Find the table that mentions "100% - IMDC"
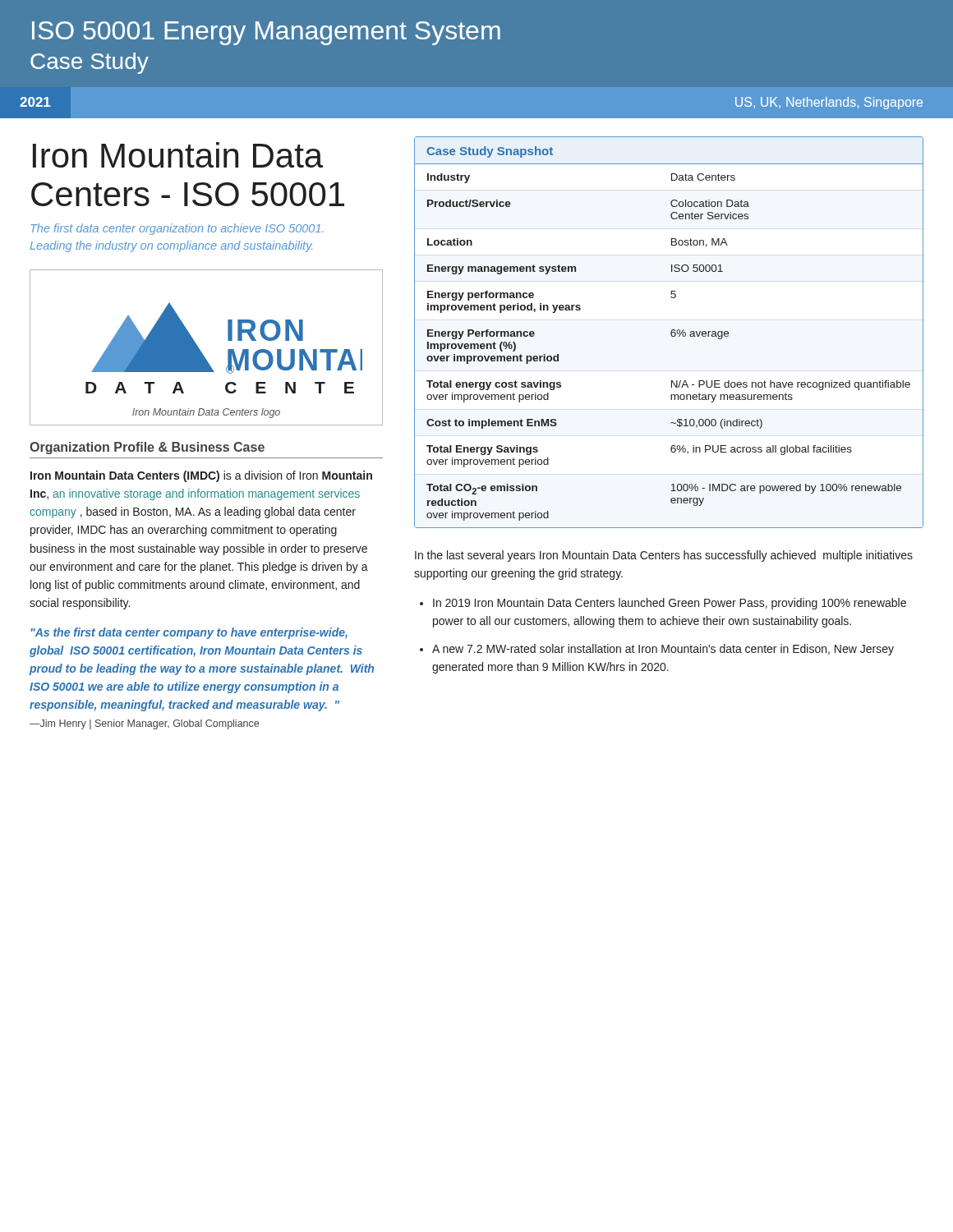This screenshot has height=1232, width=953. click(669, 332)
